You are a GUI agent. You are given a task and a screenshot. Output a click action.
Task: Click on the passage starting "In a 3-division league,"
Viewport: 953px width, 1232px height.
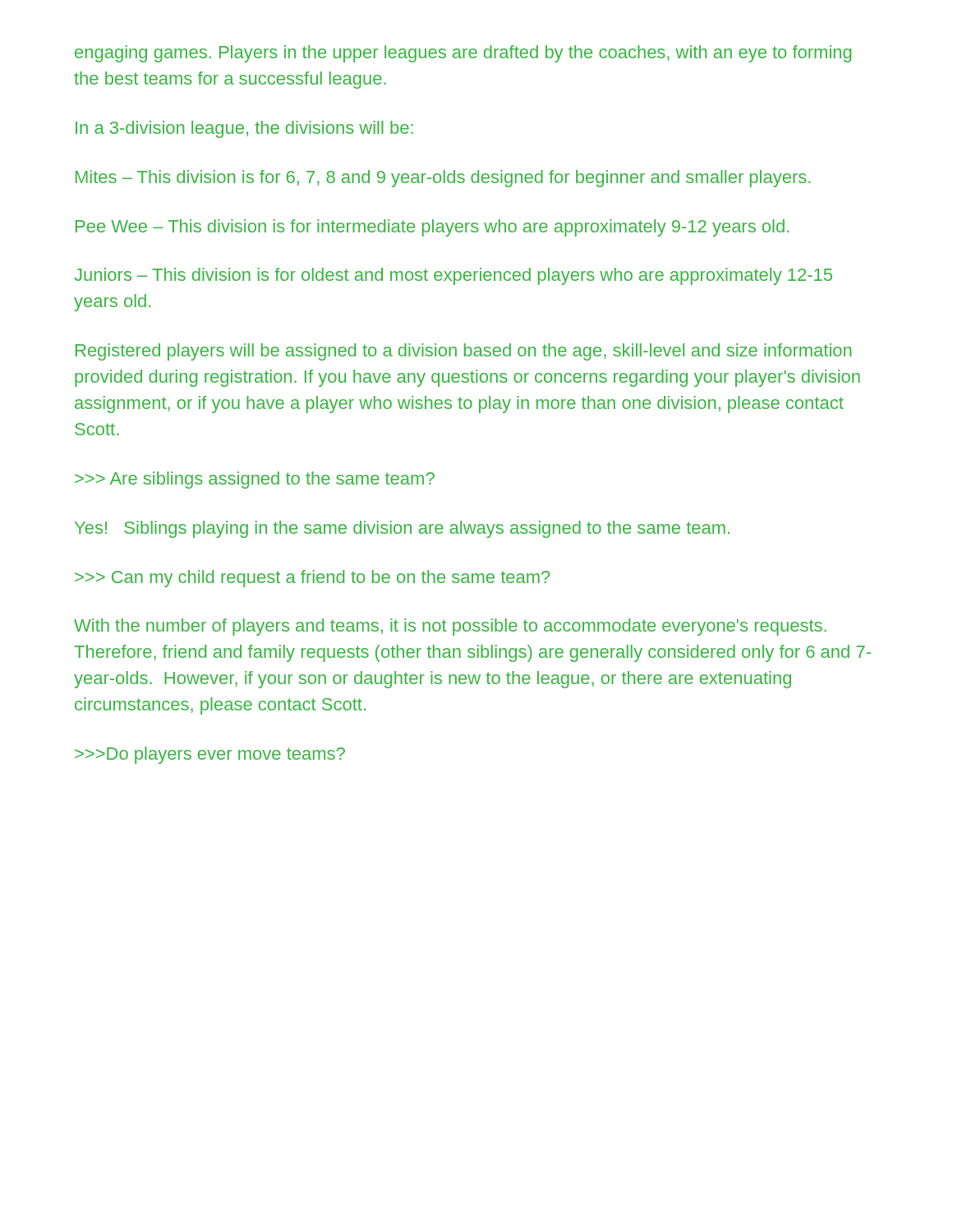(x=244, y=128)
